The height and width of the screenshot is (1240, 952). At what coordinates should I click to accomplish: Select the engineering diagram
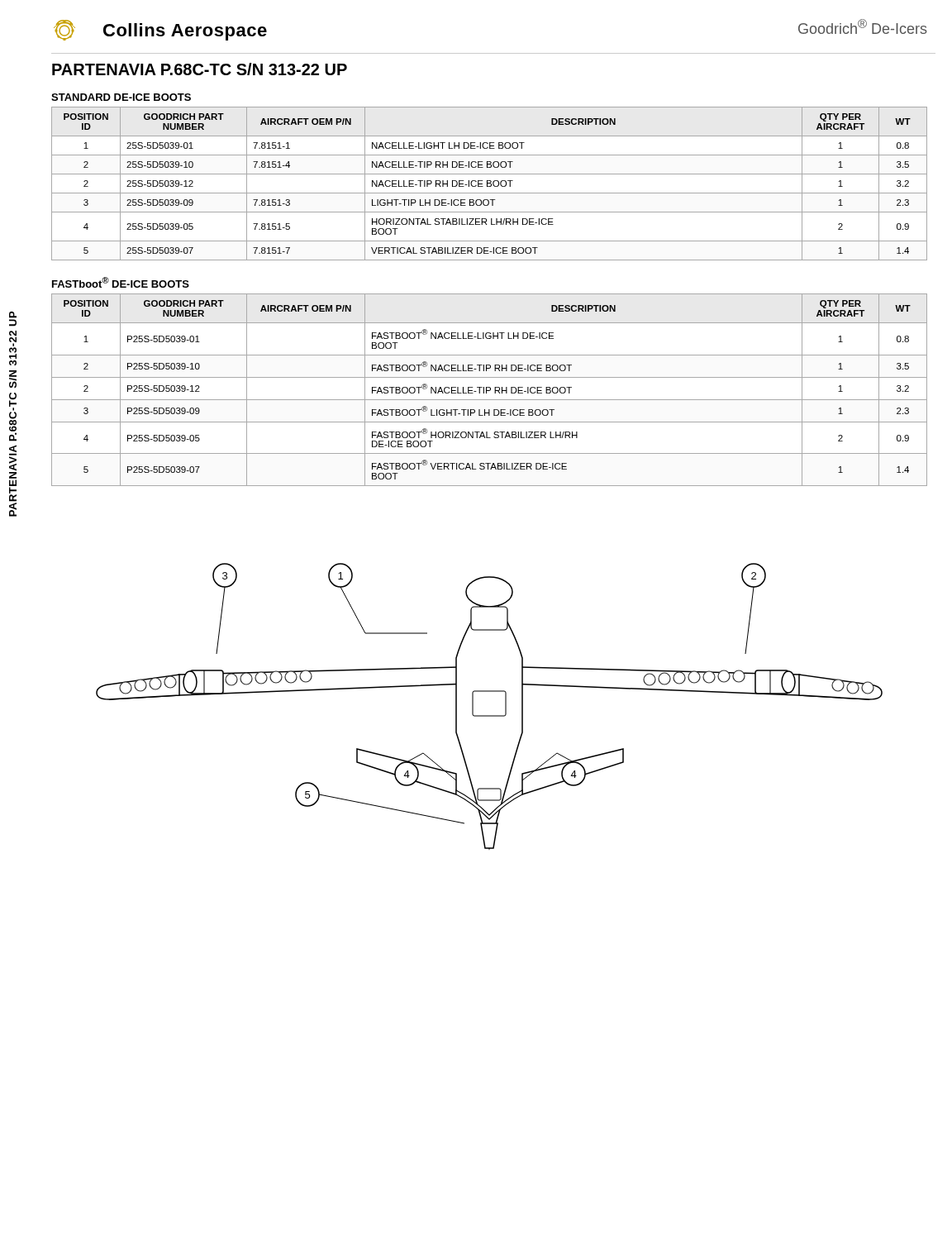493,676
